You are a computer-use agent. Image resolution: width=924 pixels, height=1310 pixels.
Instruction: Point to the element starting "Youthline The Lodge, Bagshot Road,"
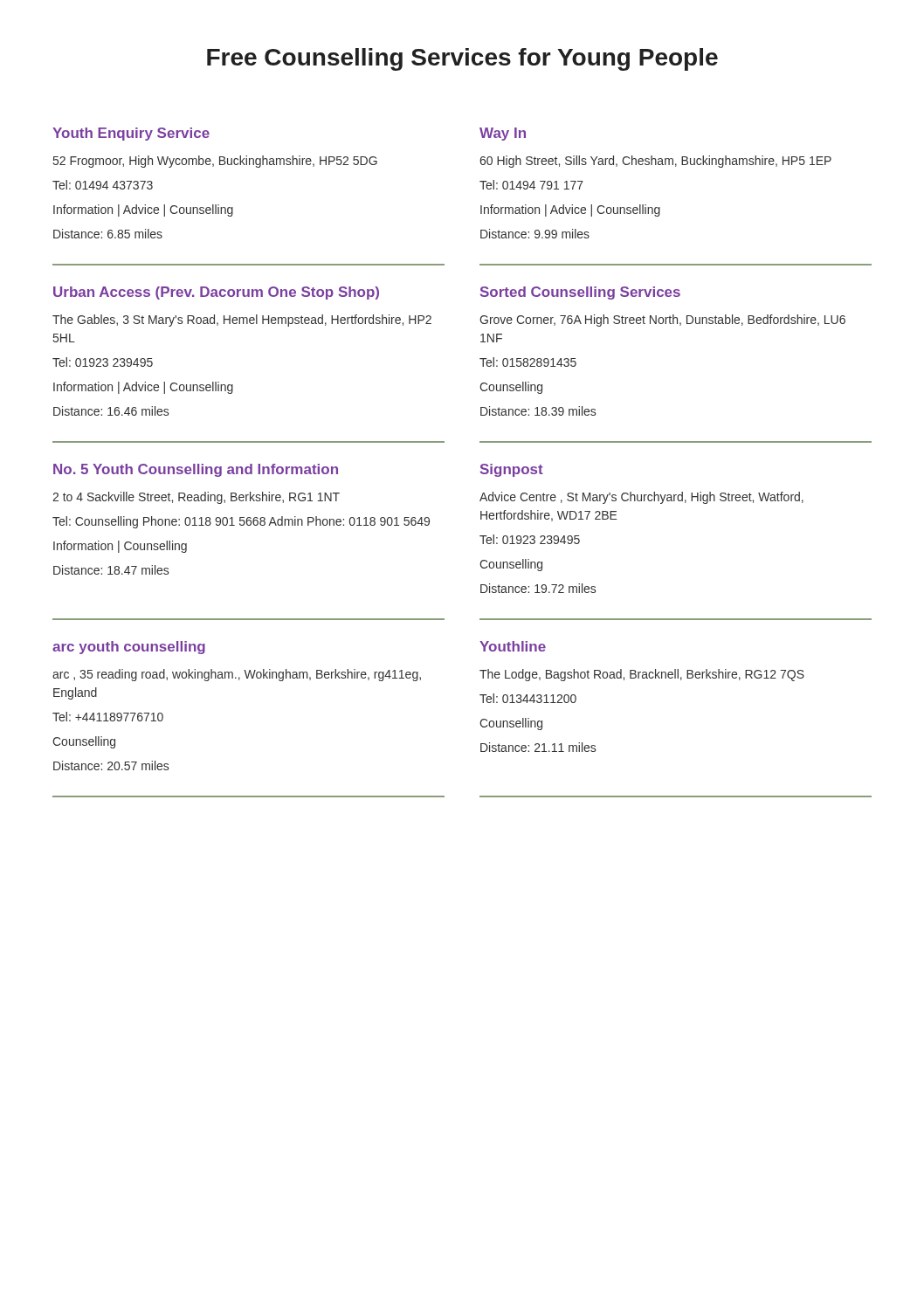coord(513,646)
